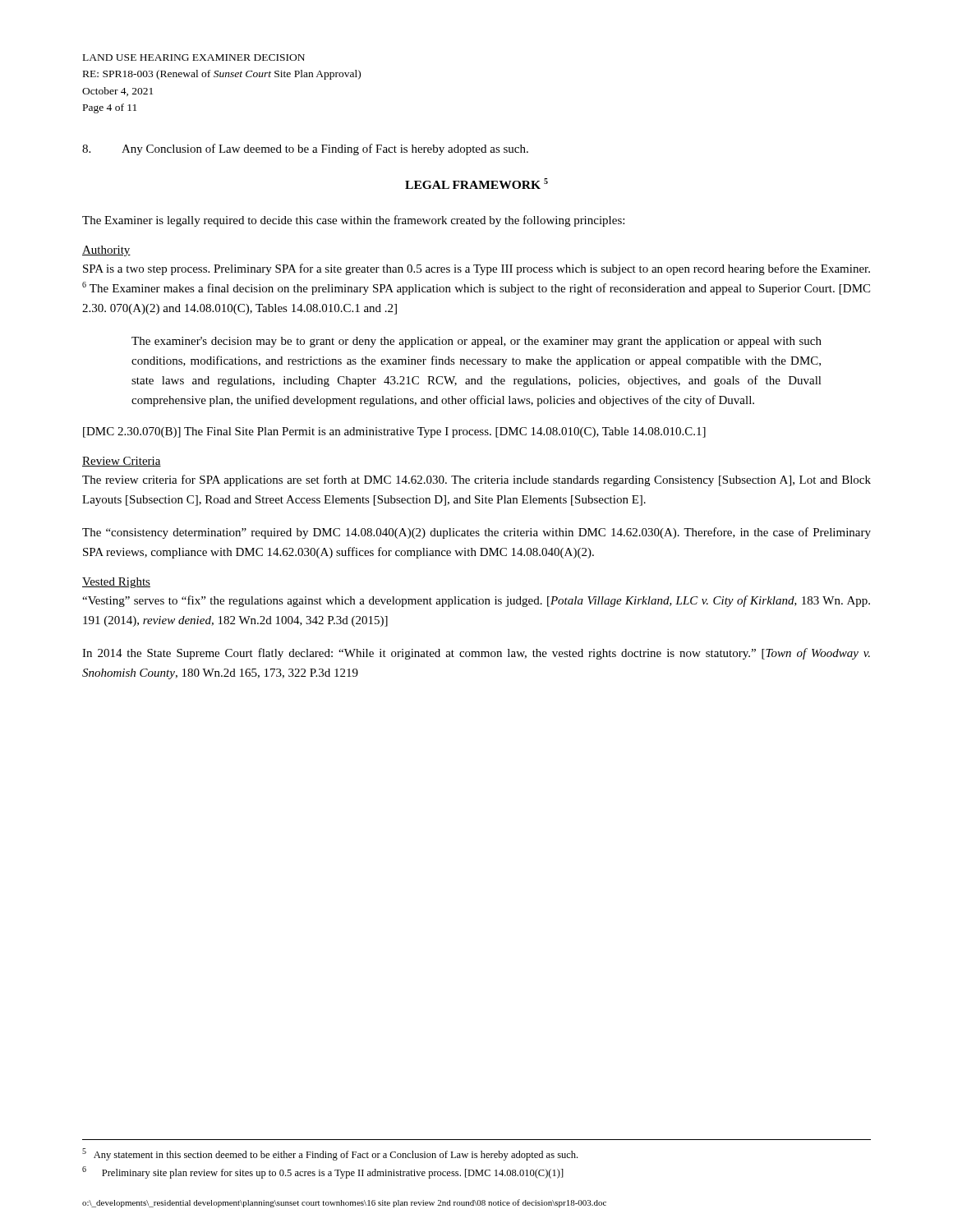
Task: Navigate to the text starting "5 Any statement in this"
Action: 330,1163
